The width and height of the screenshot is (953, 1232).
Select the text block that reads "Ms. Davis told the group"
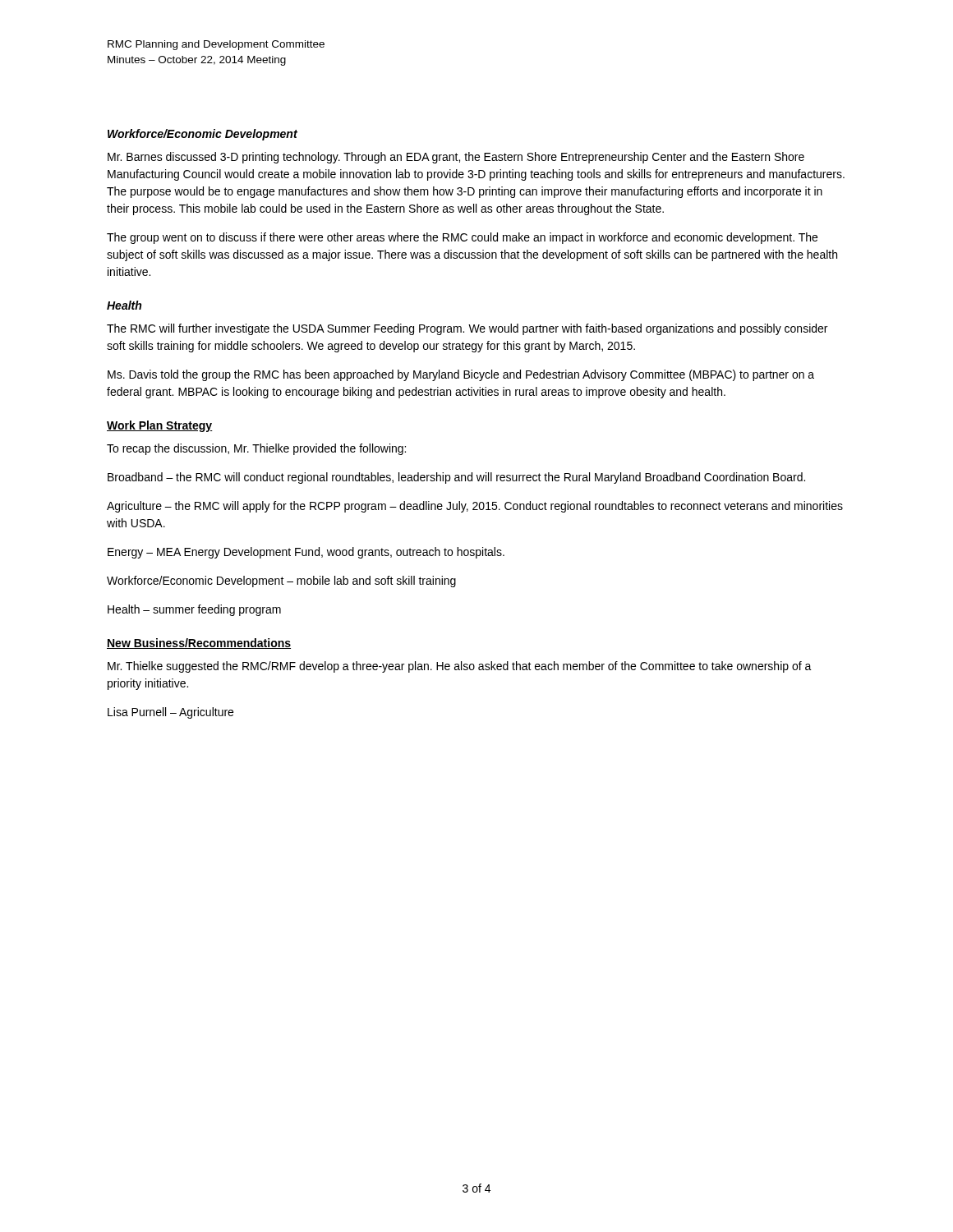click(x=461, y=383)
